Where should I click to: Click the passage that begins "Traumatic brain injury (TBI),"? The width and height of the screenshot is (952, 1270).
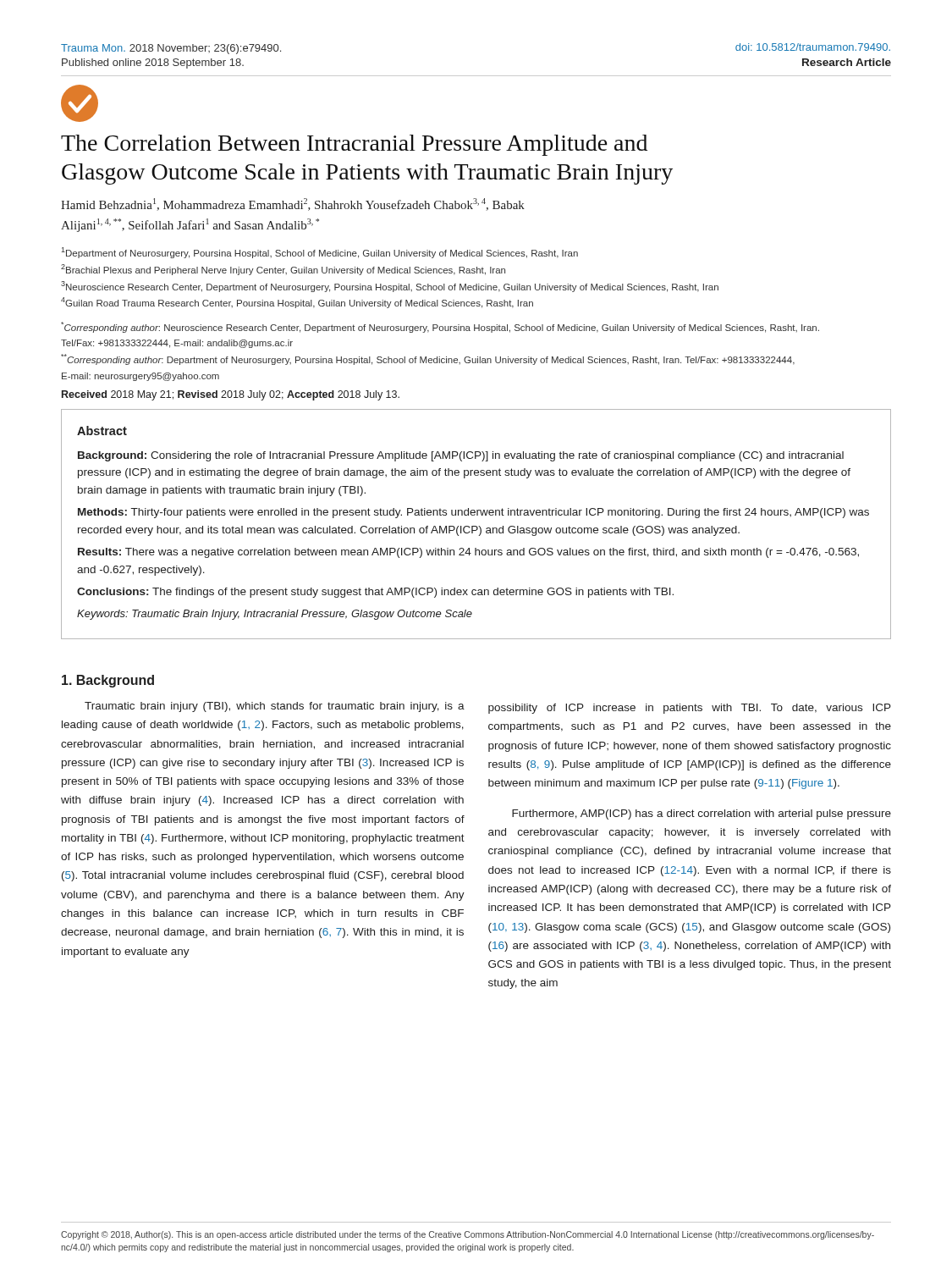point(263,829)
